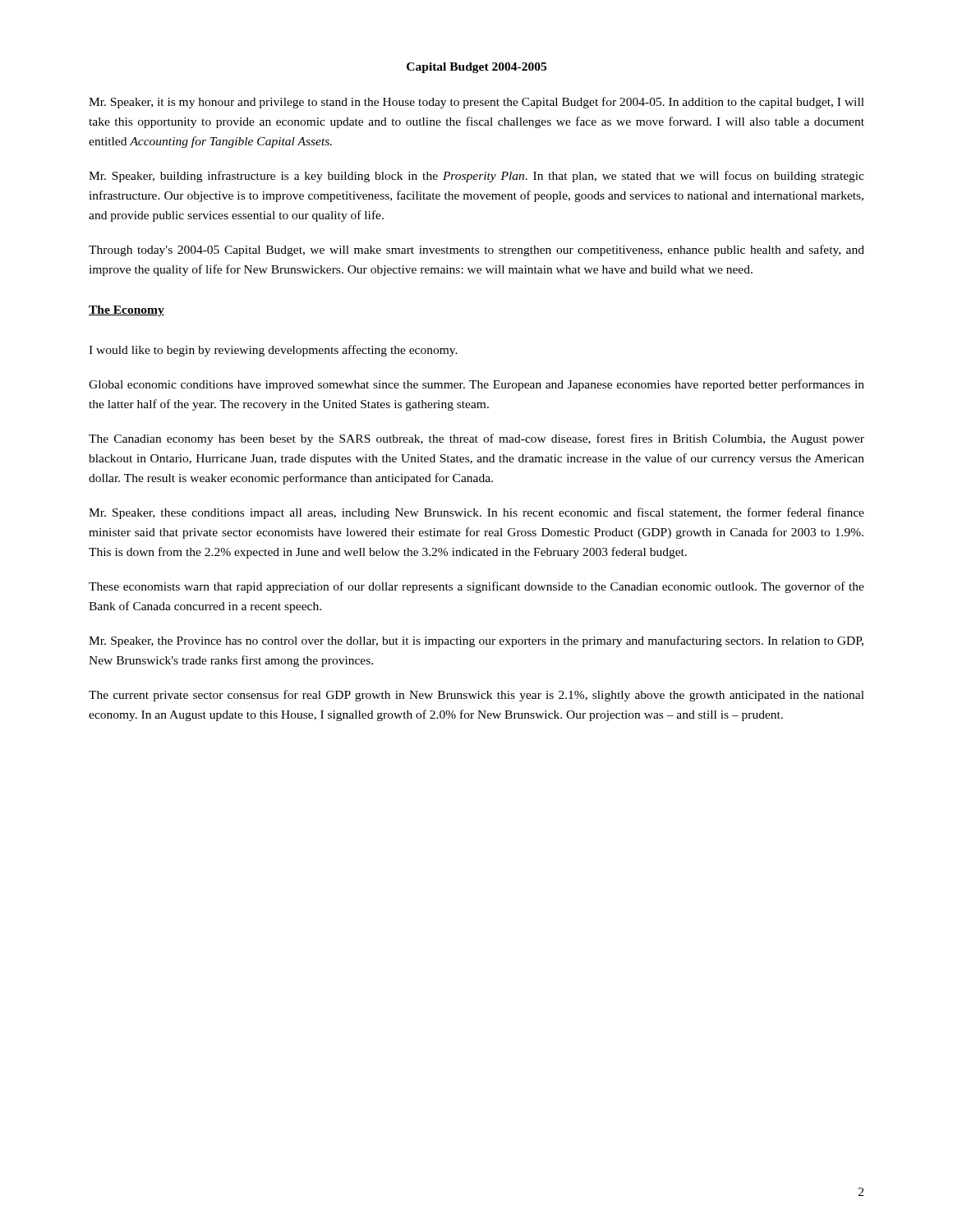Locate the text starting "I would like to begin by"
Image resolution: width=953 pixels, height=1232 pixels.
[273, 350]
